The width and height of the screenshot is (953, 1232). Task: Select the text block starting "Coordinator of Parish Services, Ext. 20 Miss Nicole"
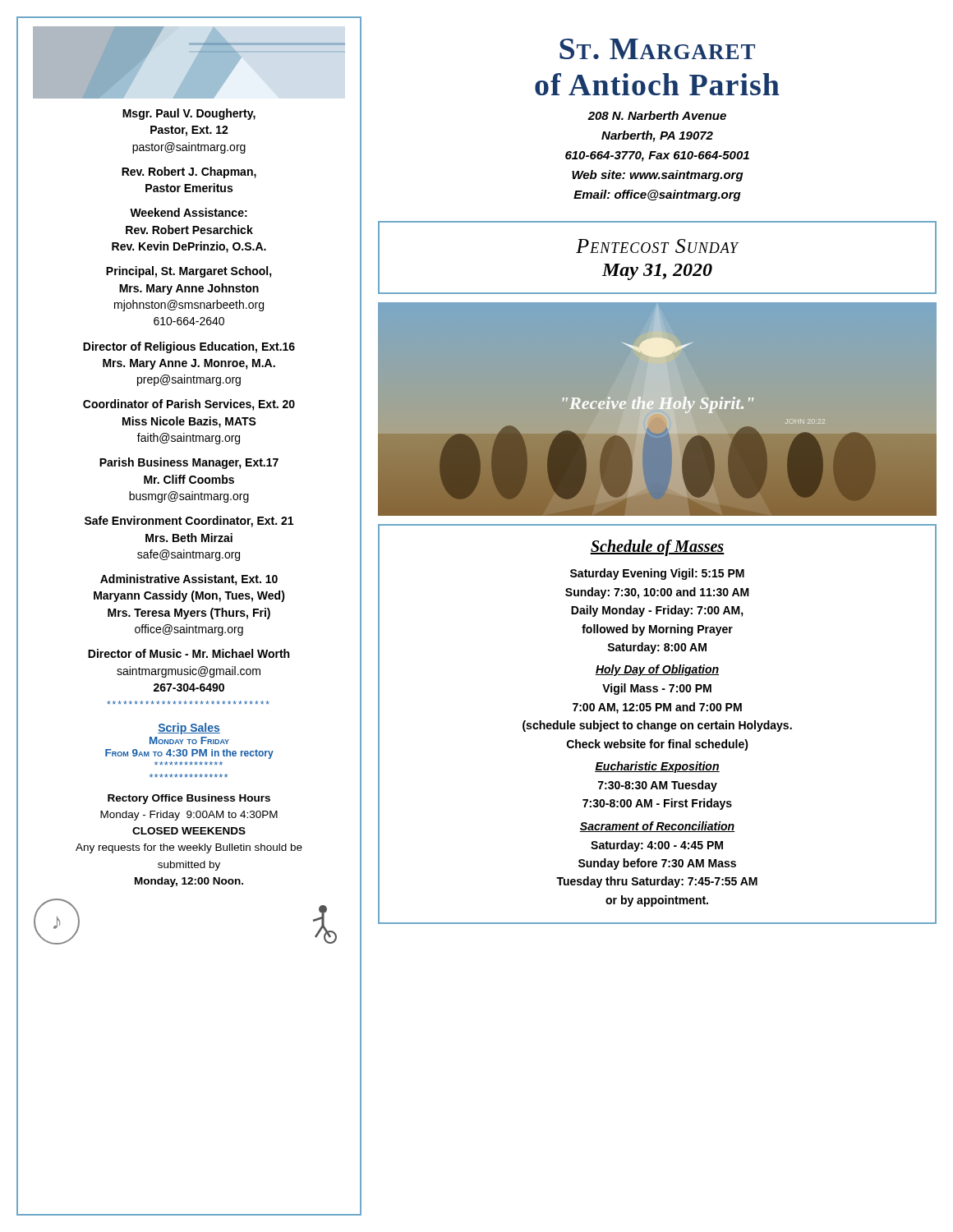tap(189, 421)
